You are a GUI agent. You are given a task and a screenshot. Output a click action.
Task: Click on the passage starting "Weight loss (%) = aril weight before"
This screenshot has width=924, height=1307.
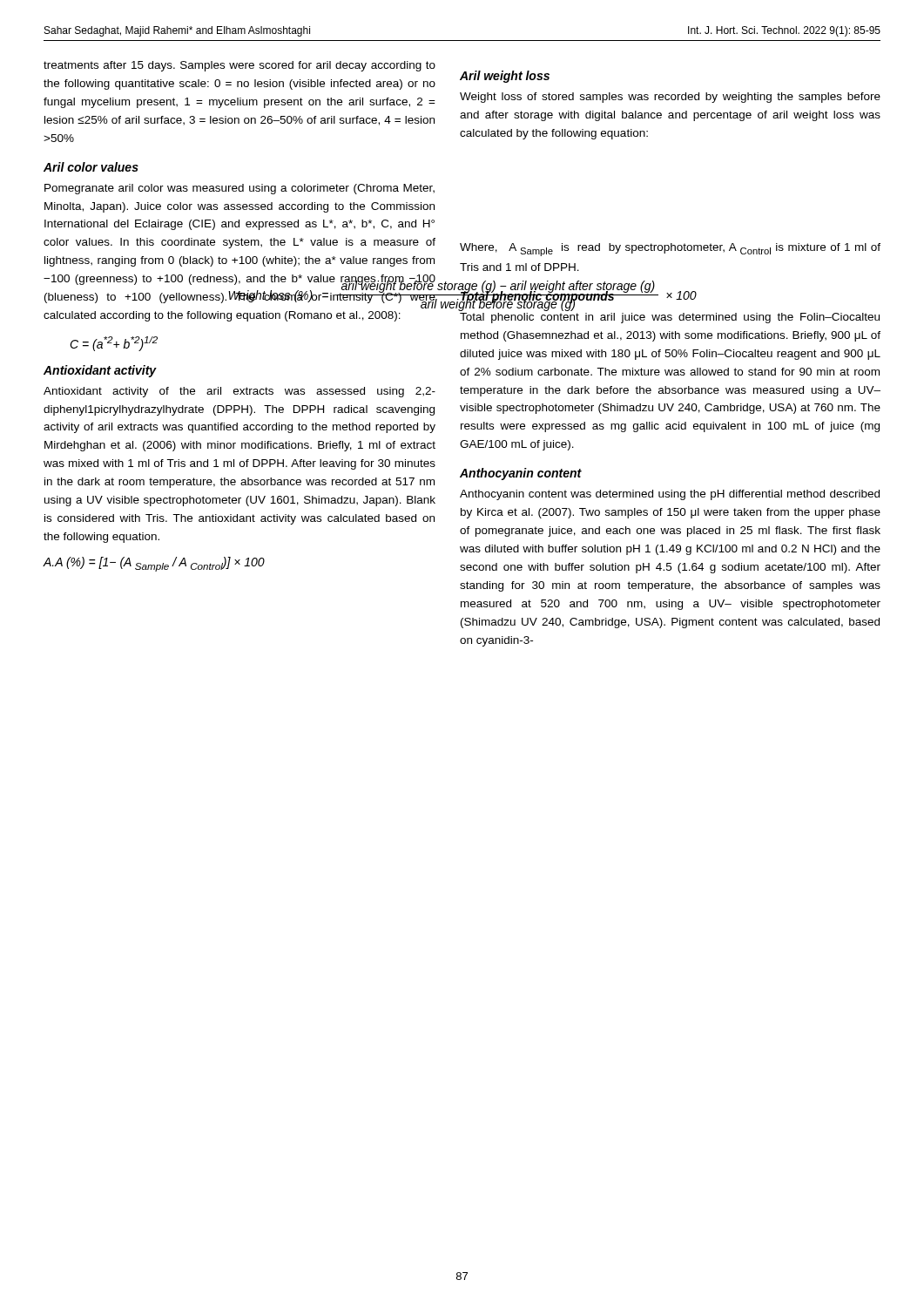tap(462, 295)
